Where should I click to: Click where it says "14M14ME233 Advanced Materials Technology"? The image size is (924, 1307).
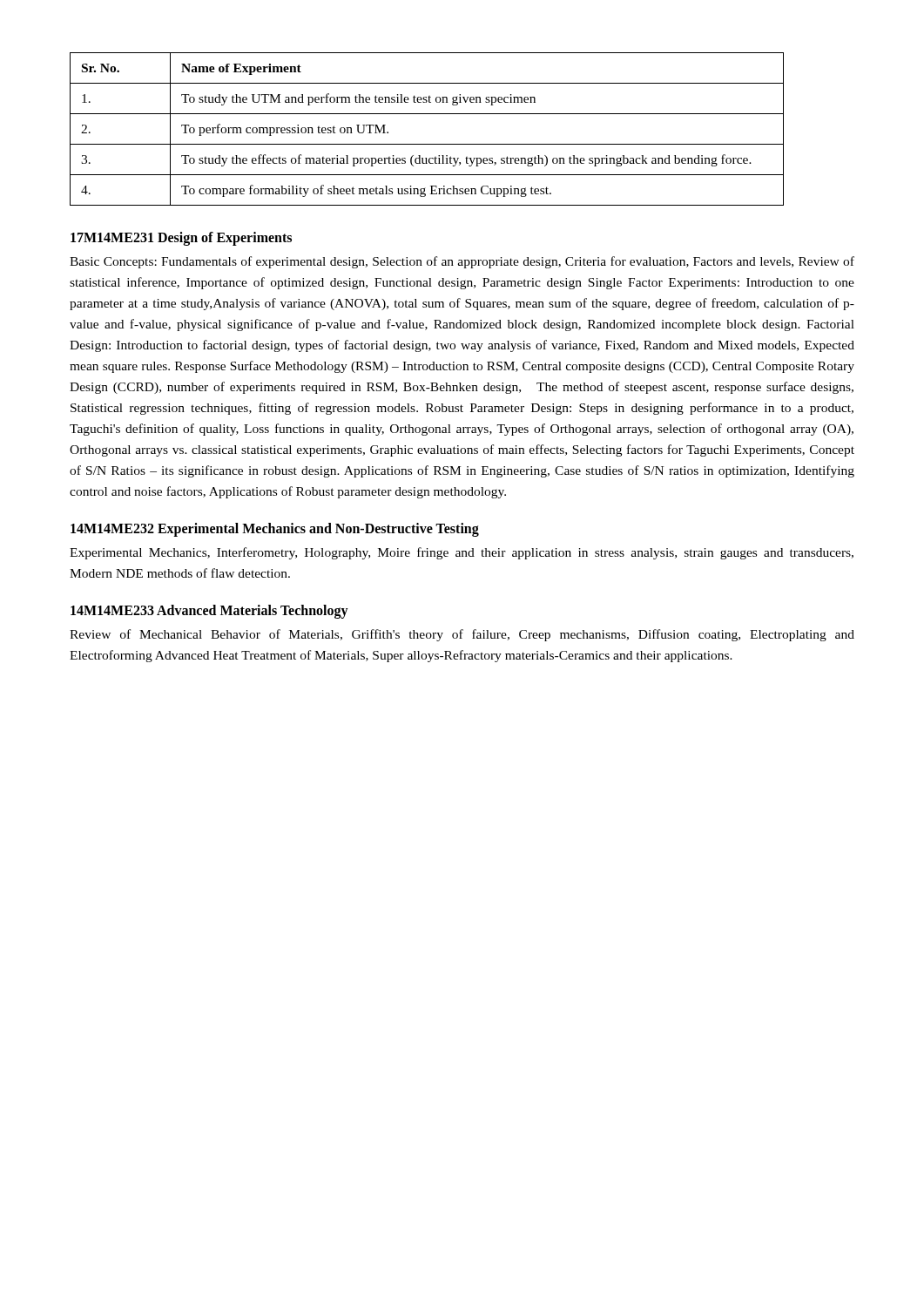click(209, 611)
